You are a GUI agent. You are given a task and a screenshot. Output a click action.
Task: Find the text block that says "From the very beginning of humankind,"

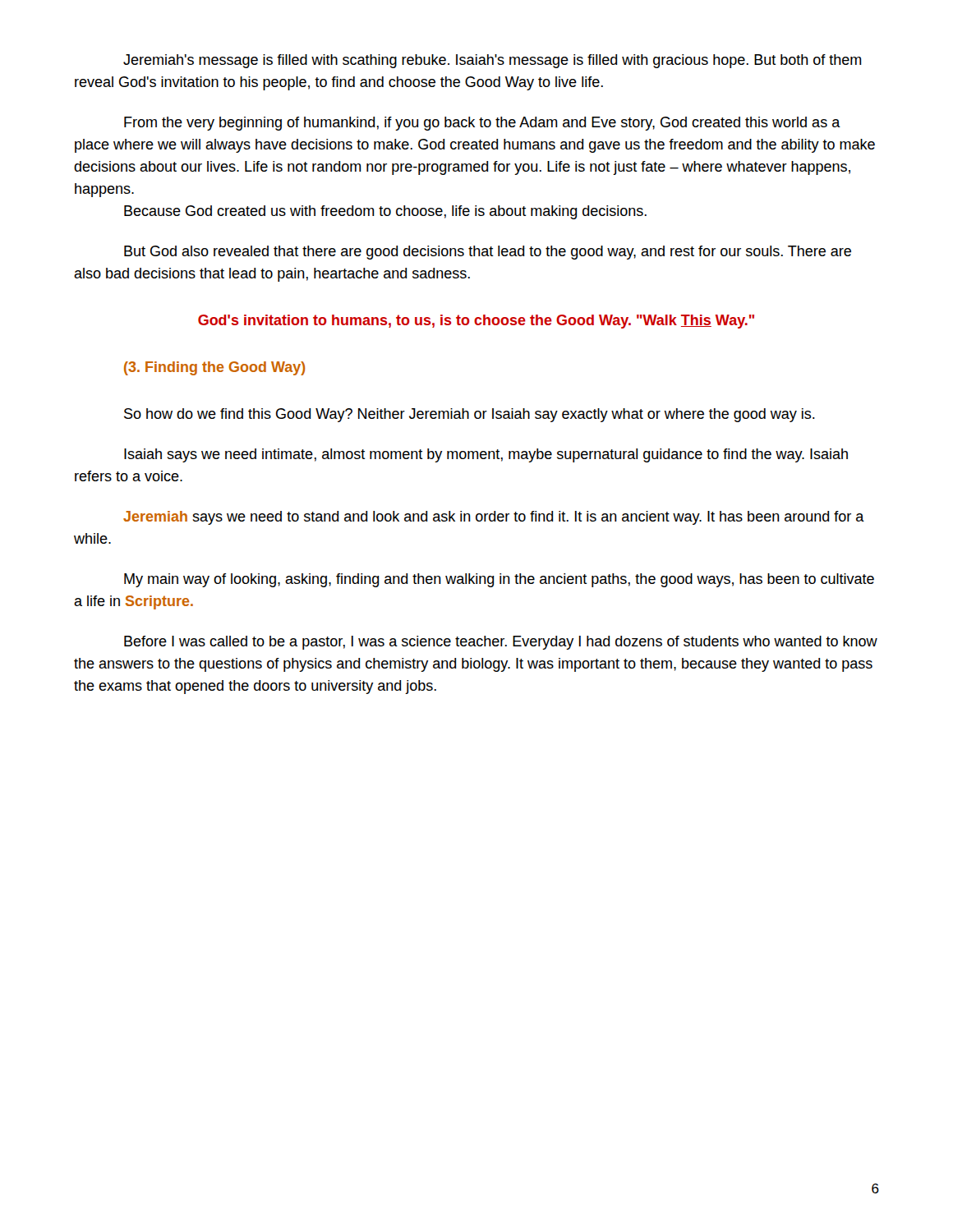[476, 167]
